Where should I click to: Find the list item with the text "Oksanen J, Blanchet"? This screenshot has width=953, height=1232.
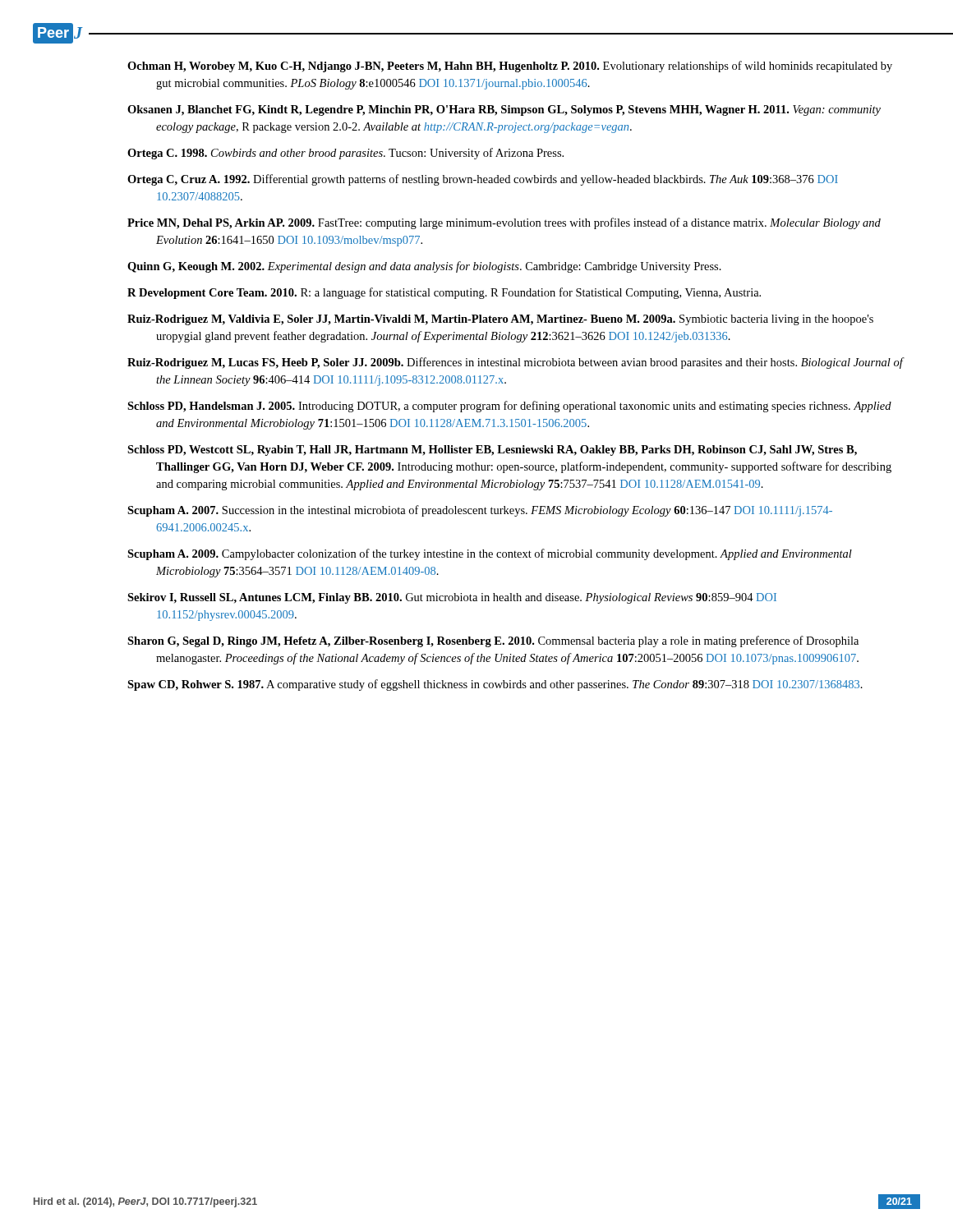pos(504,118)
